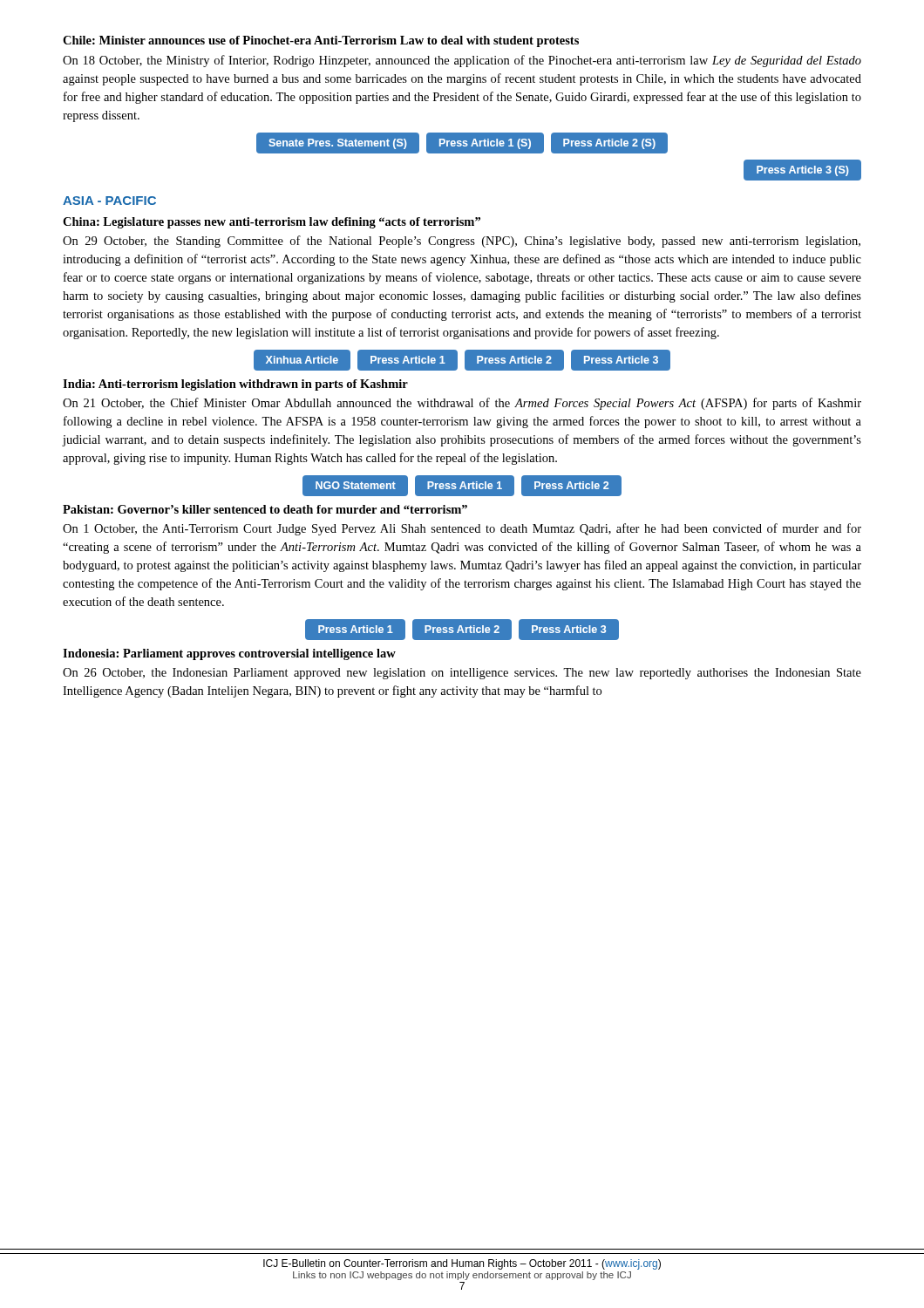This screenshot has width=924, height=1308.
Task: Locate the section header that opens with "India: Anti-terrorism legislation withdrawn in parts"
Action: click(x=235, y=384)
